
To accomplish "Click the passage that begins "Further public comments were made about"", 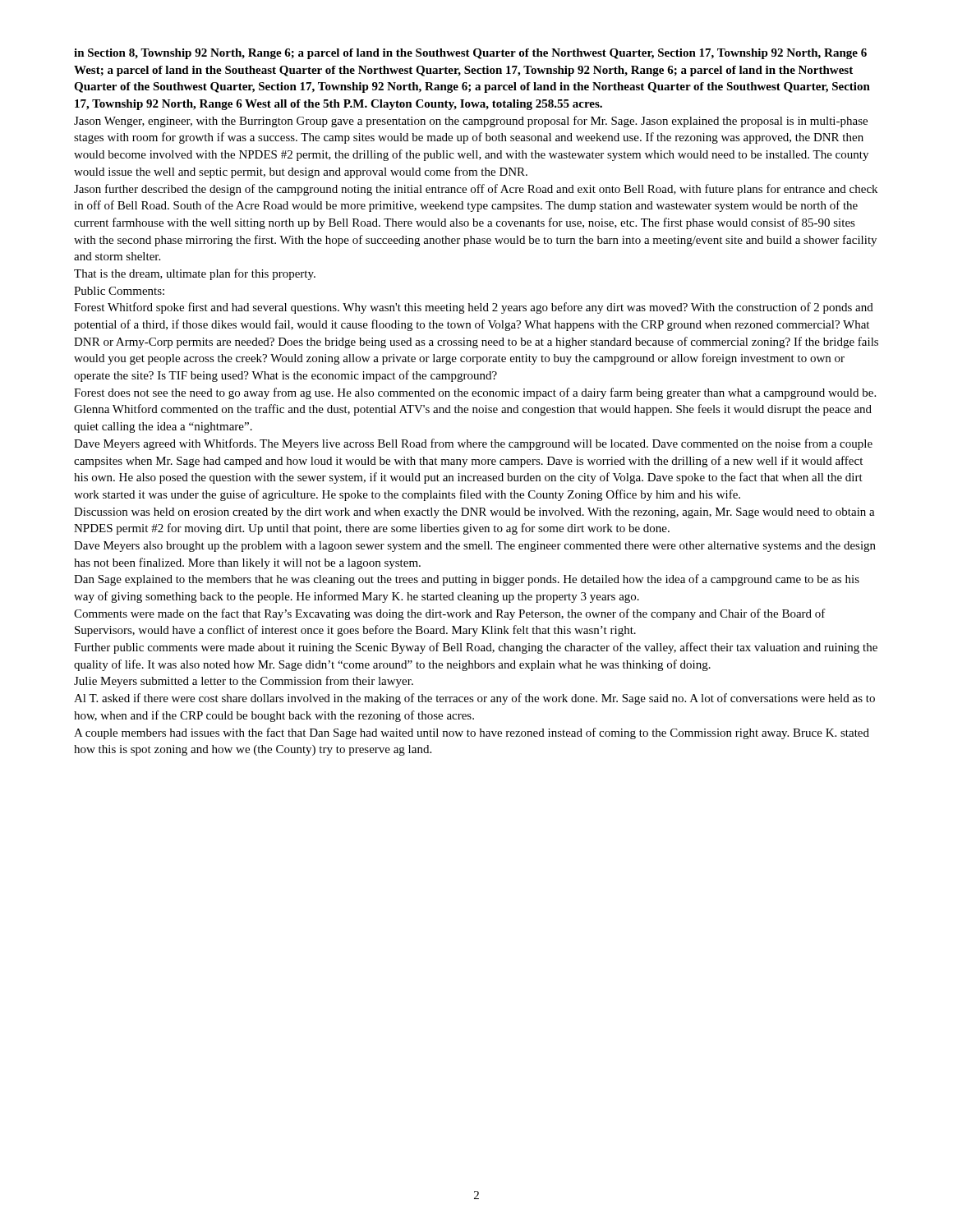I will point(476,656).
